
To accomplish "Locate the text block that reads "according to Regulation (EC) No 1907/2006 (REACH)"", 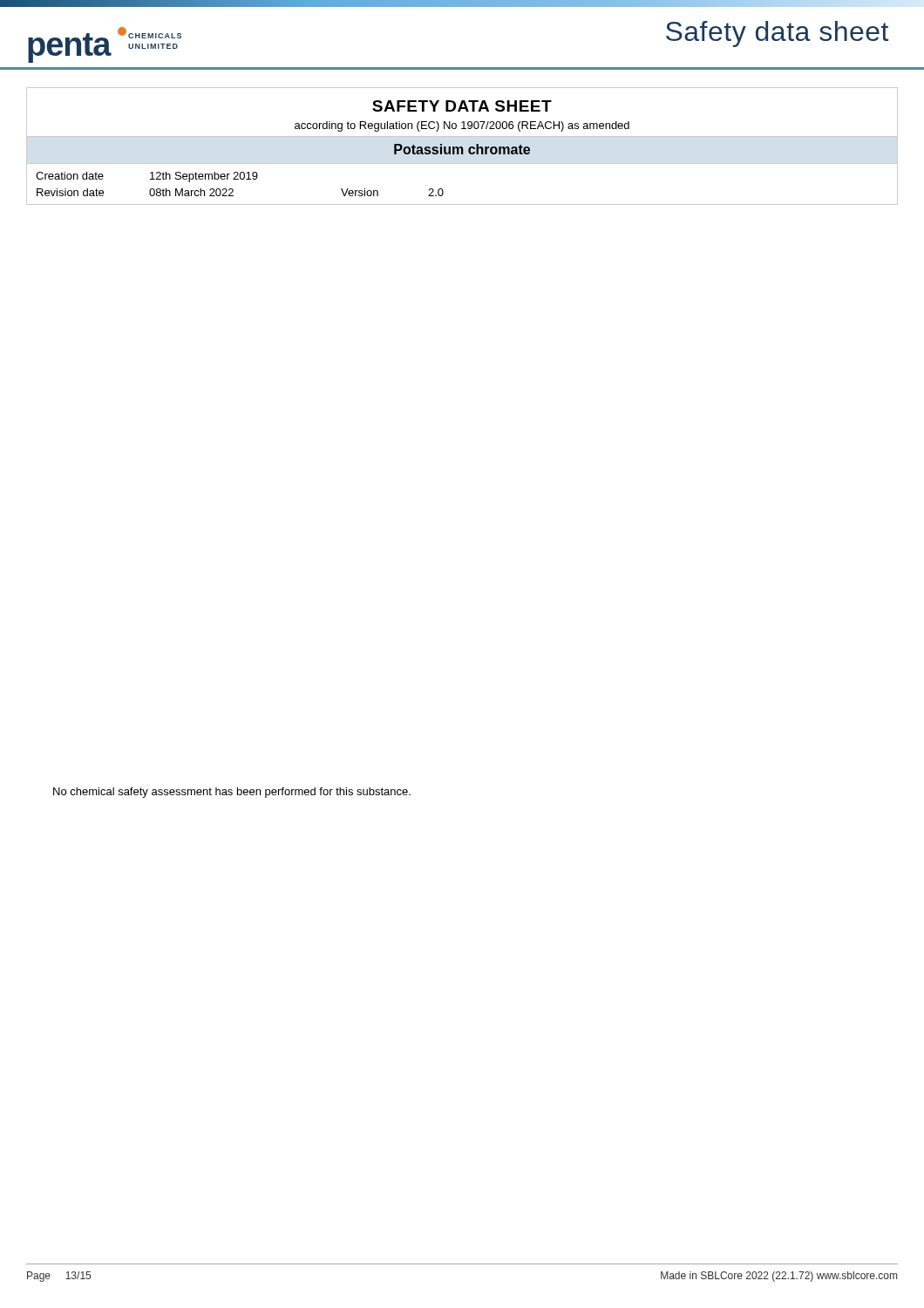I will (462, 125).
